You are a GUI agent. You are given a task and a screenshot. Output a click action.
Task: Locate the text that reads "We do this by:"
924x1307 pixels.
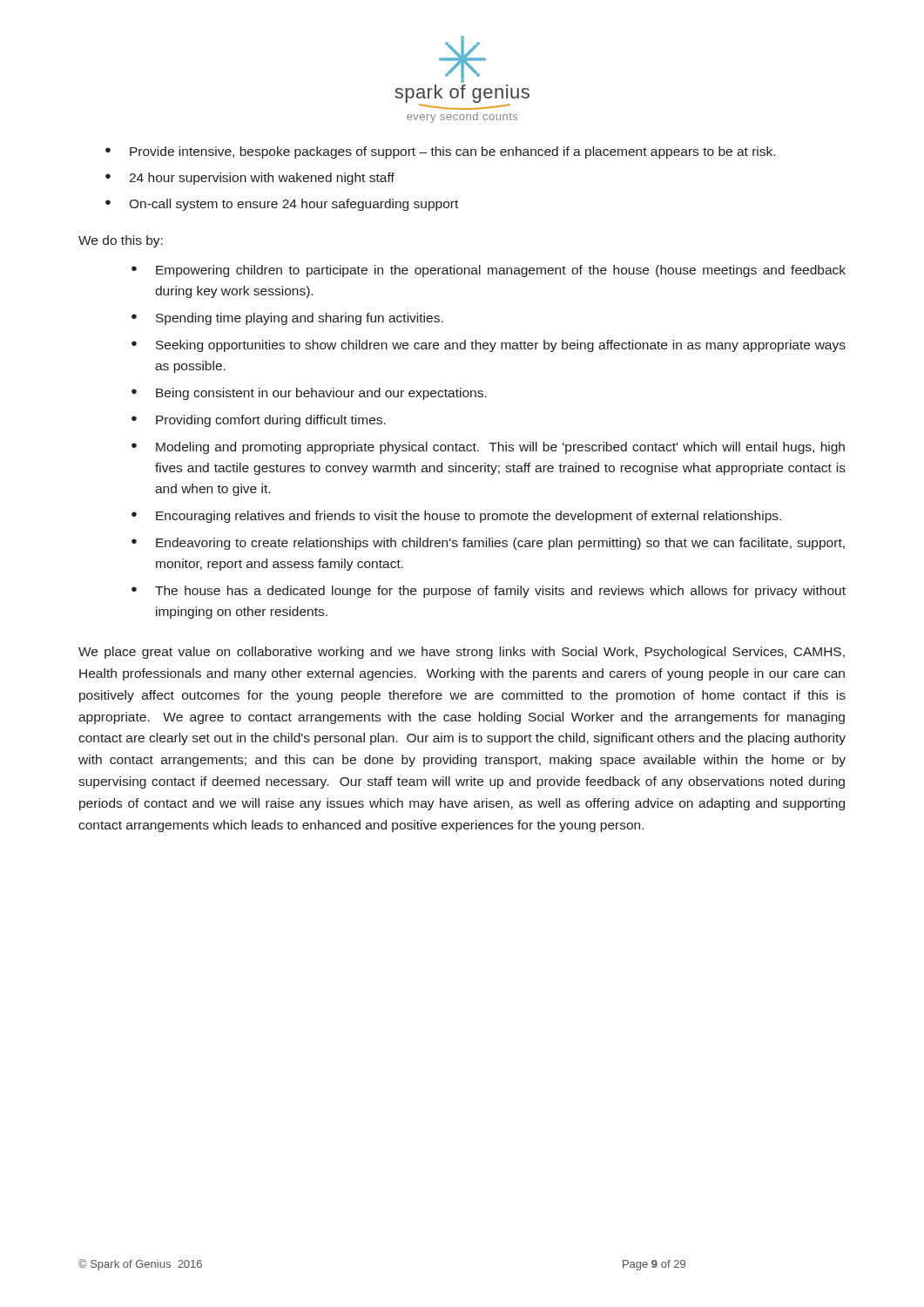click(x=121, y=240)
